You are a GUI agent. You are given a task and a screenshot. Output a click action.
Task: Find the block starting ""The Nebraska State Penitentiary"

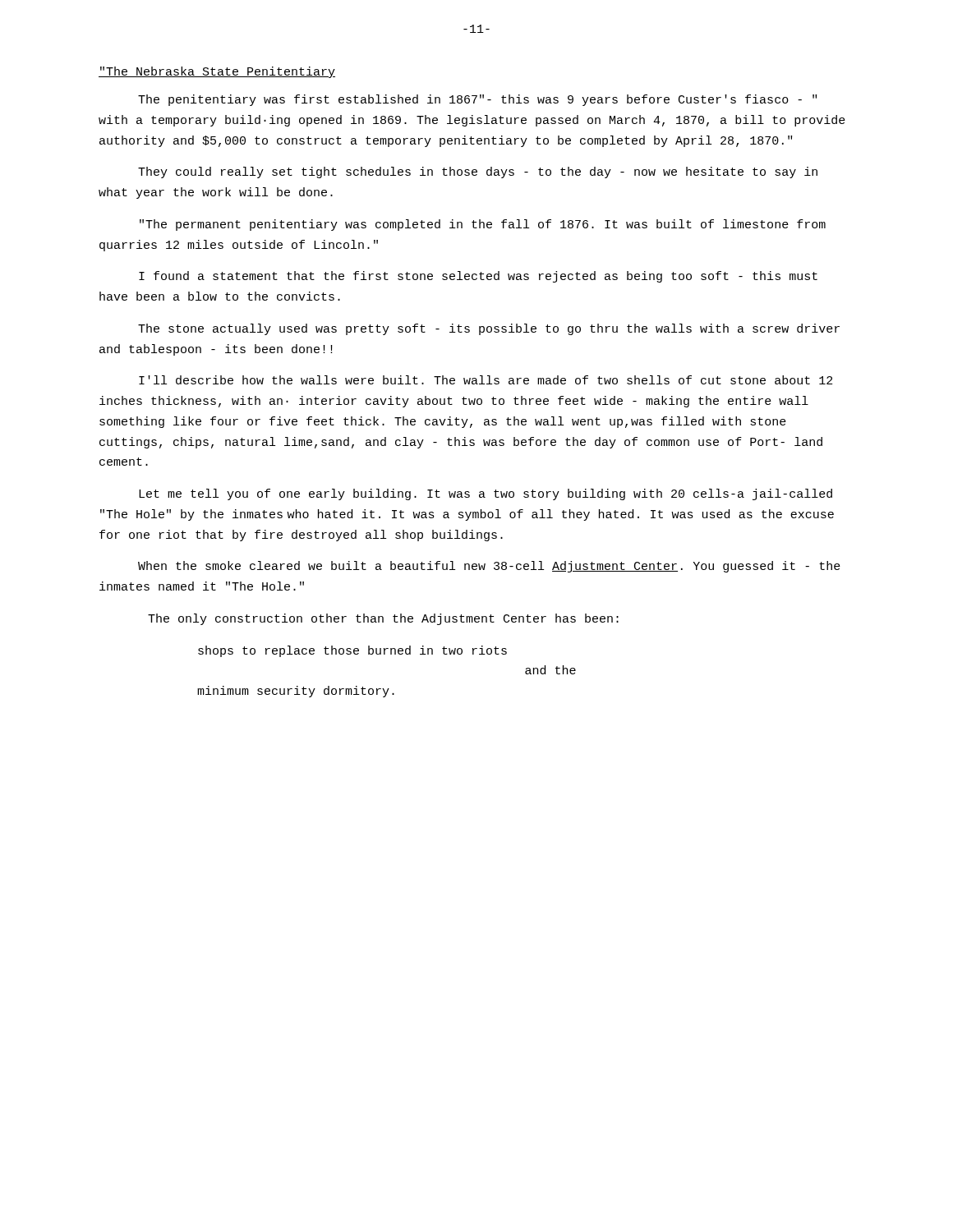[x=217, y=73]
